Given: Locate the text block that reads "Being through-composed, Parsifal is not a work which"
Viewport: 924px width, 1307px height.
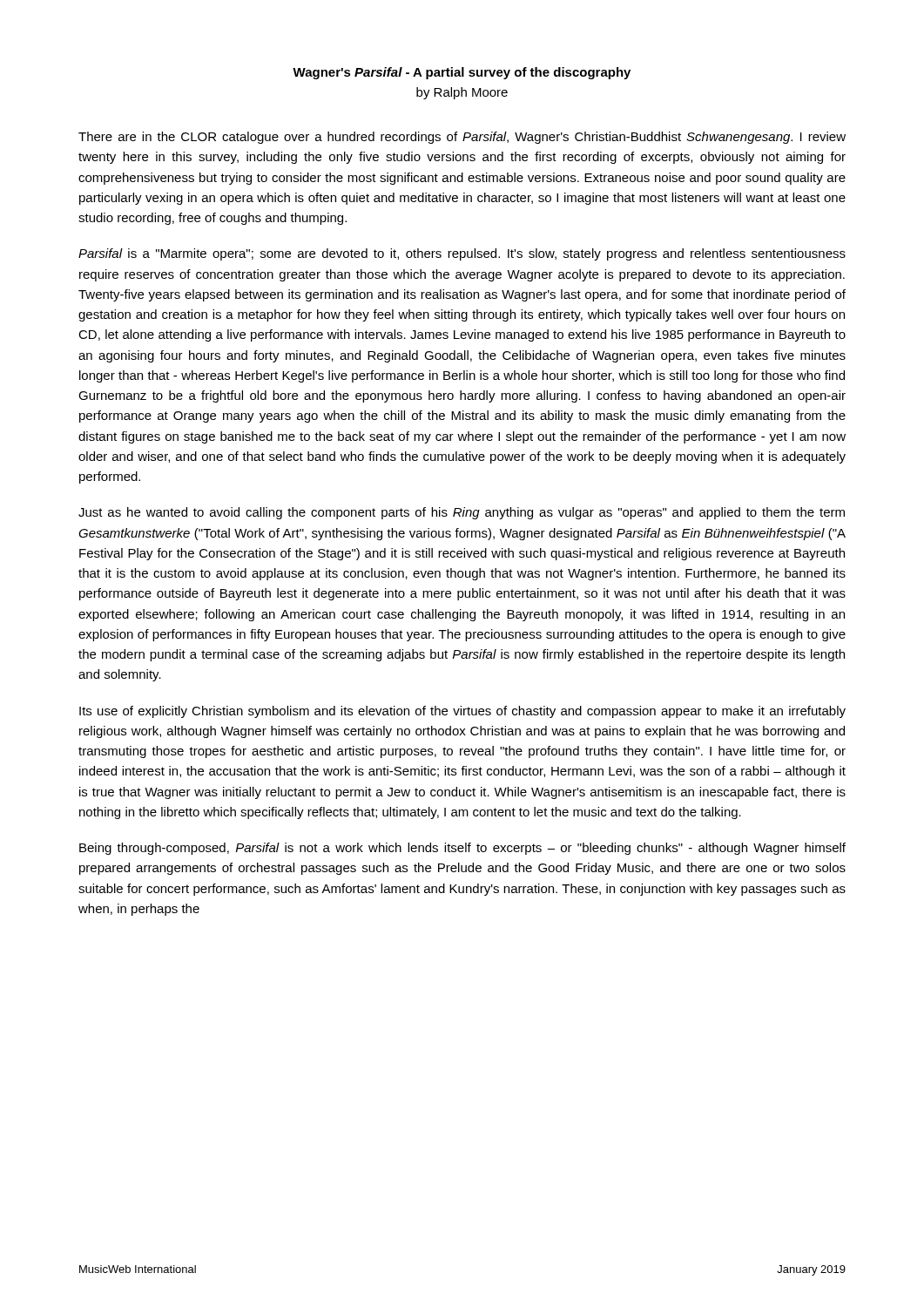Looking at the screenshot, I should [x=462, y=878].
